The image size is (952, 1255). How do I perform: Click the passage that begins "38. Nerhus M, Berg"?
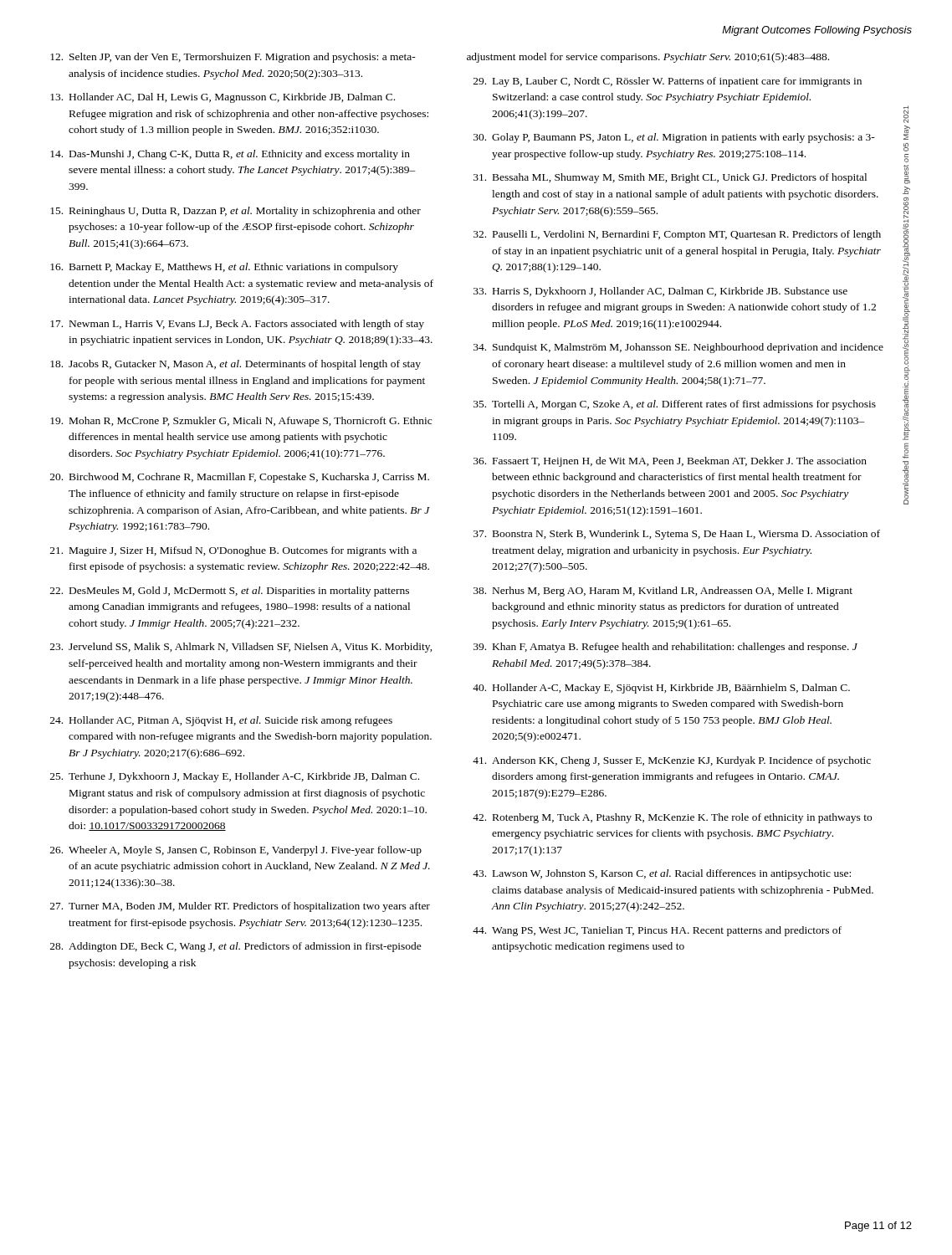(673, 607)
